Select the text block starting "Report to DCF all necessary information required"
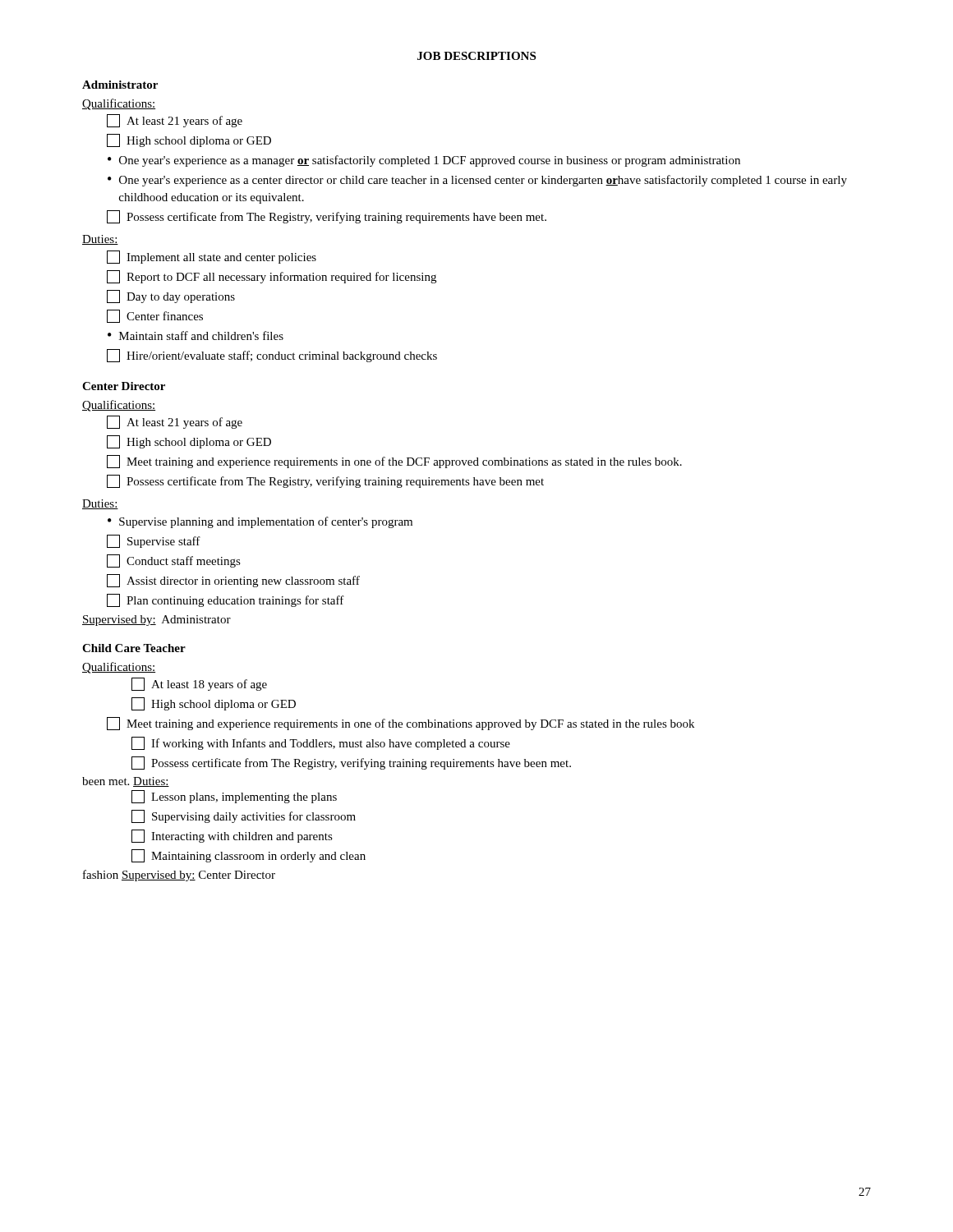 (272, 277)
